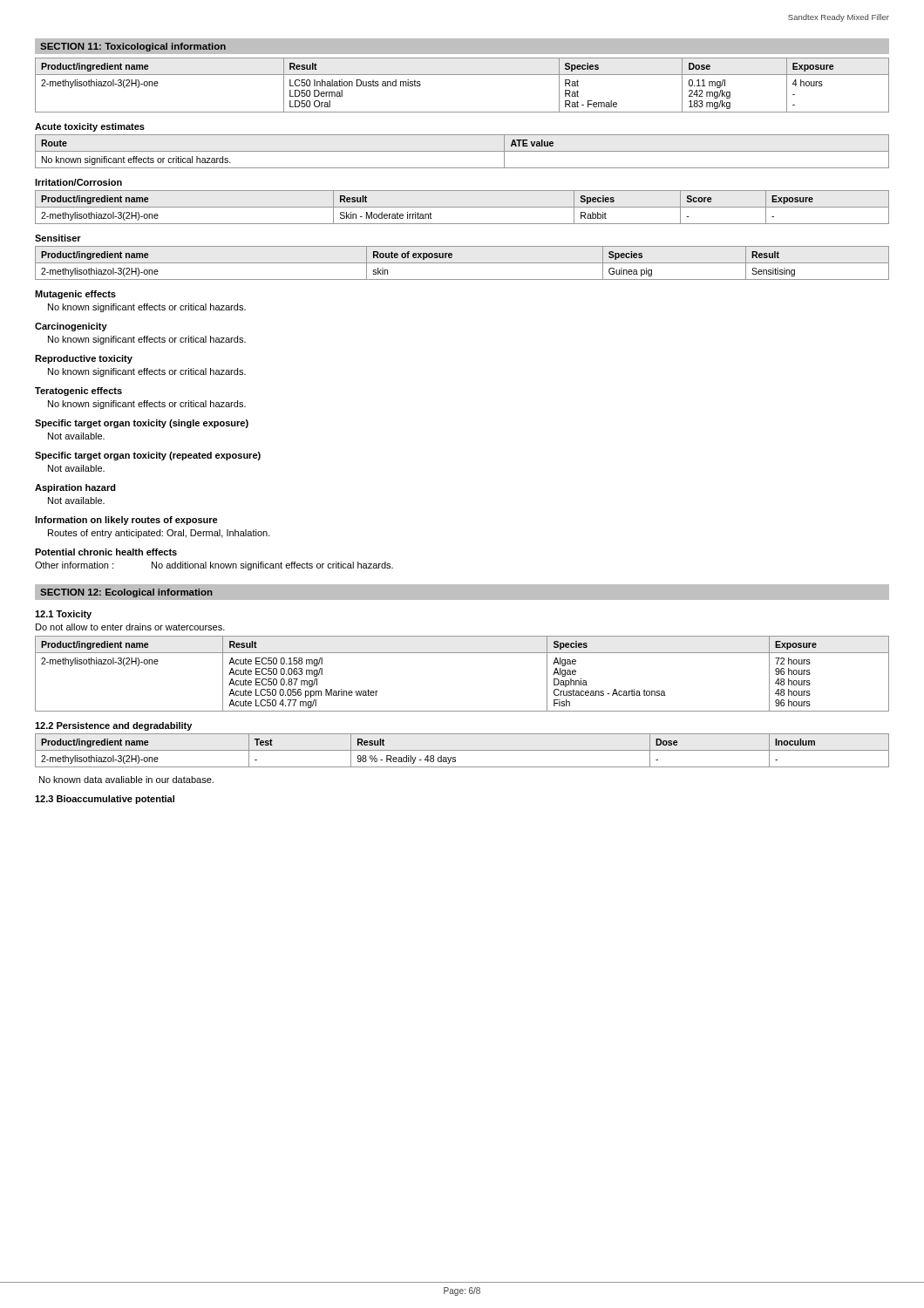Where does it say "12.3 Bioaccumulative potential"?

(105, 799)
